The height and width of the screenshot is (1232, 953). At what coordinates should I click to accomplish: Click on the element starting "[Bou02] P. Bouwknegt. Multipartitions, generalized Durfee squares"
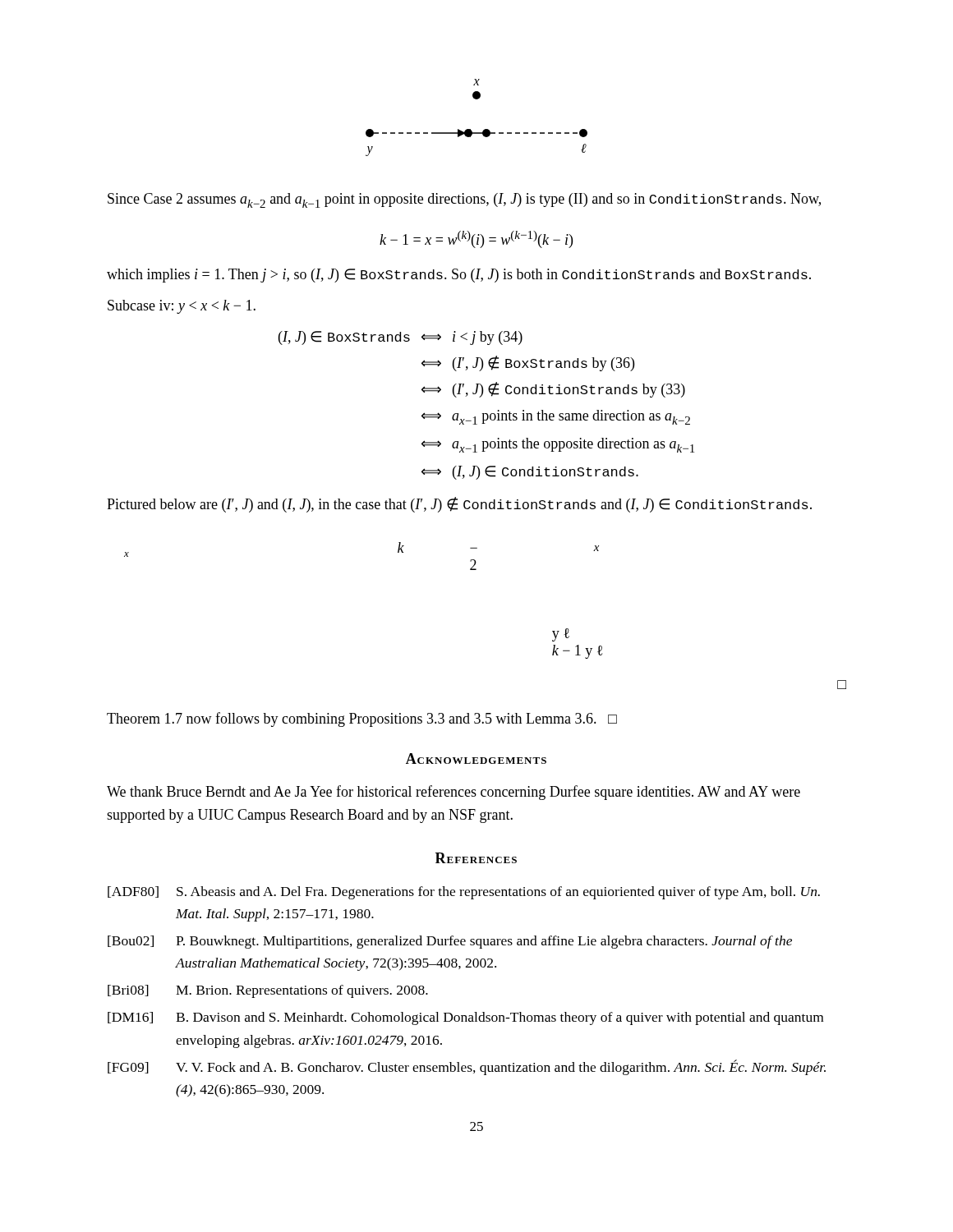[476, 952]
